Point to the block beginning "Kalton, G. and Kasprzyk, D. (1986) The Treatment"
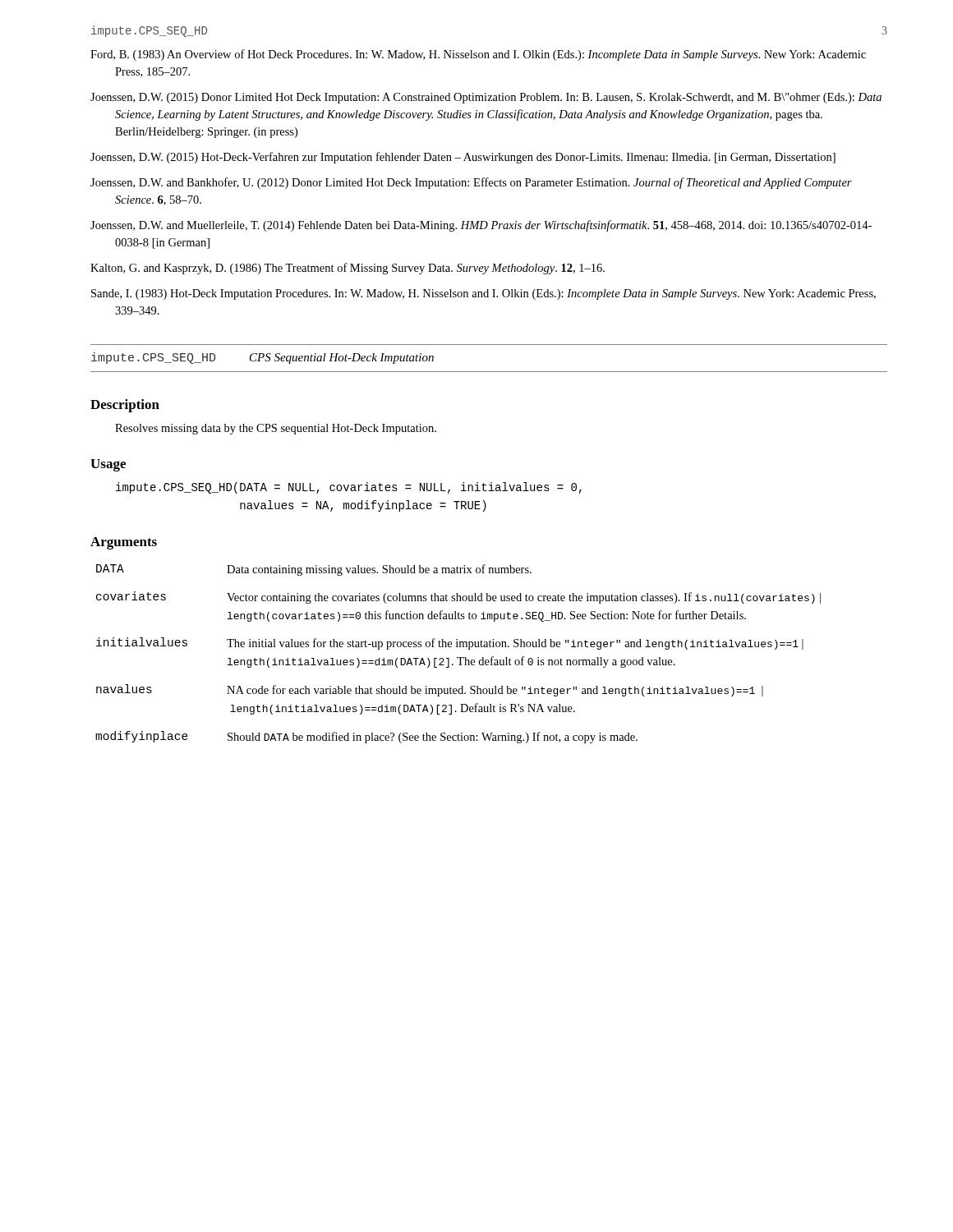This screenshot has height=1232, width=953. tap(348, 268)
